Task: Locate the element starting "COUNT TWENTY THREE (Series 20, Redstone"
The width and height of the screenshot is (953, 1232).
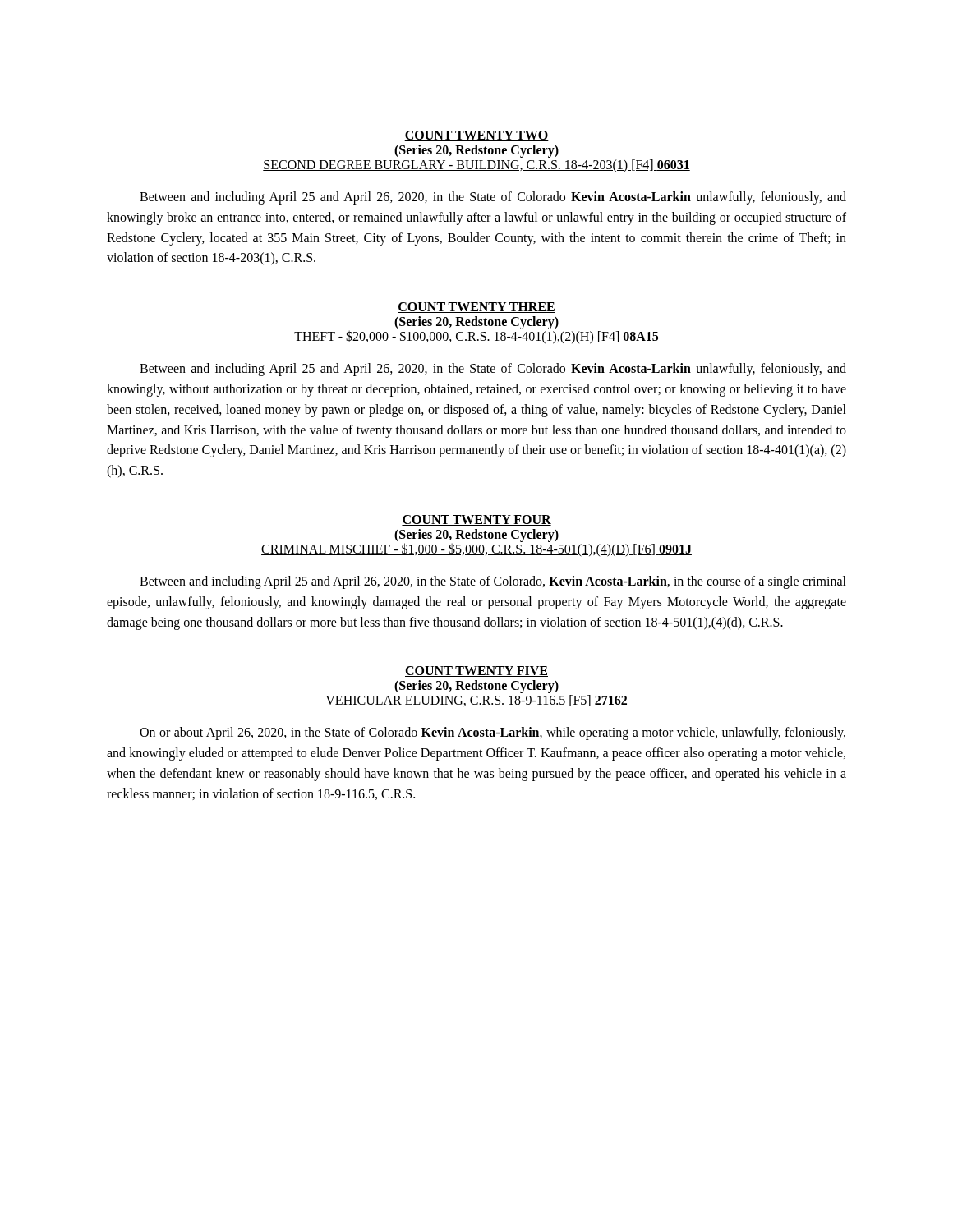Action: click(476, 322)
